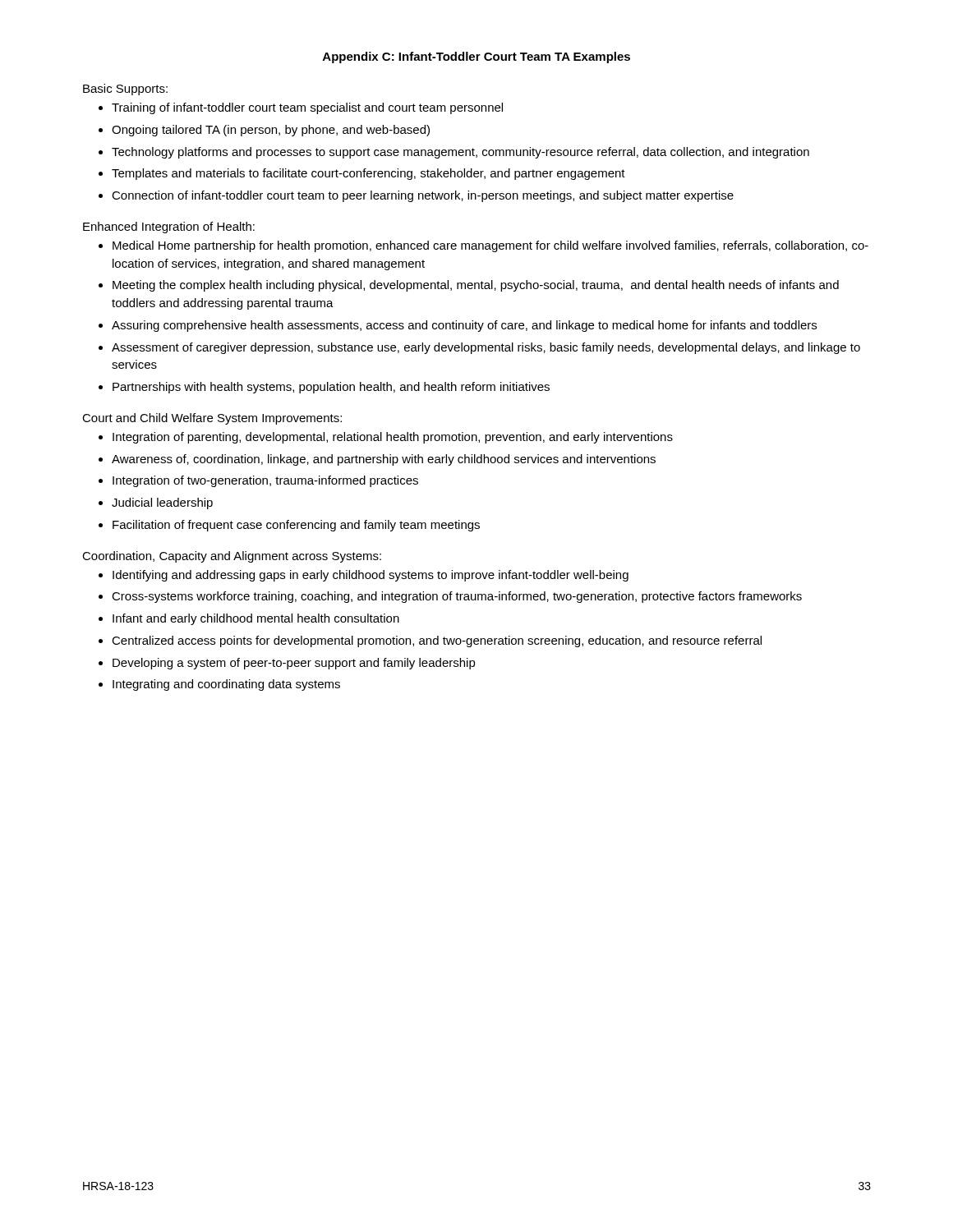Point to "Judicial leadership"
Image resolution: width=953 pixels, height=1232 pixels.
pos(162,502)
